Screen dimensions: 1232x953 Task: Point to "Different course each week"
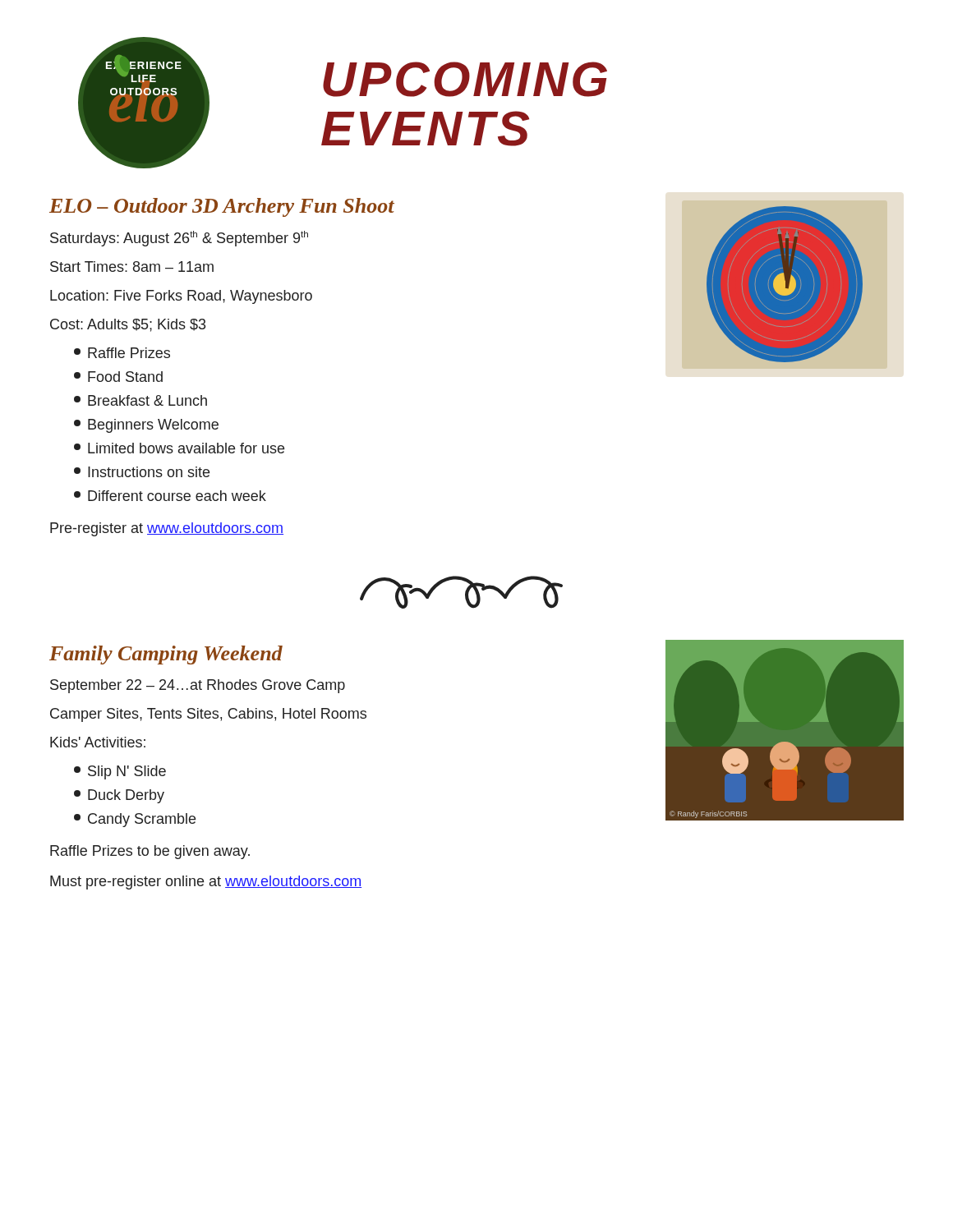coord(170,496)
